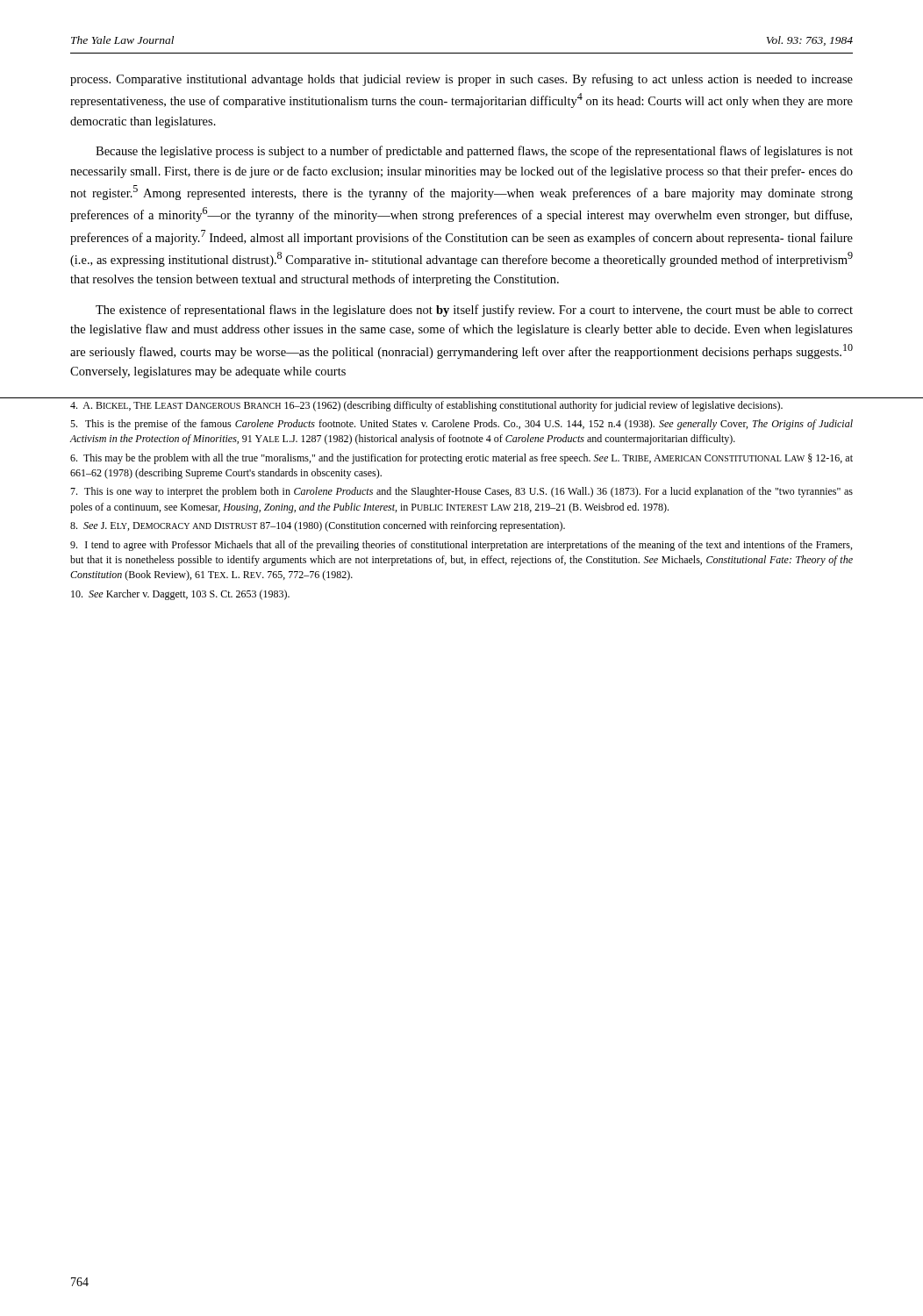Viewport: 923px width, 1316px height.
Task: Select the text starting "The existence of"
Action: pyautogui.click(x=462, y=341)
